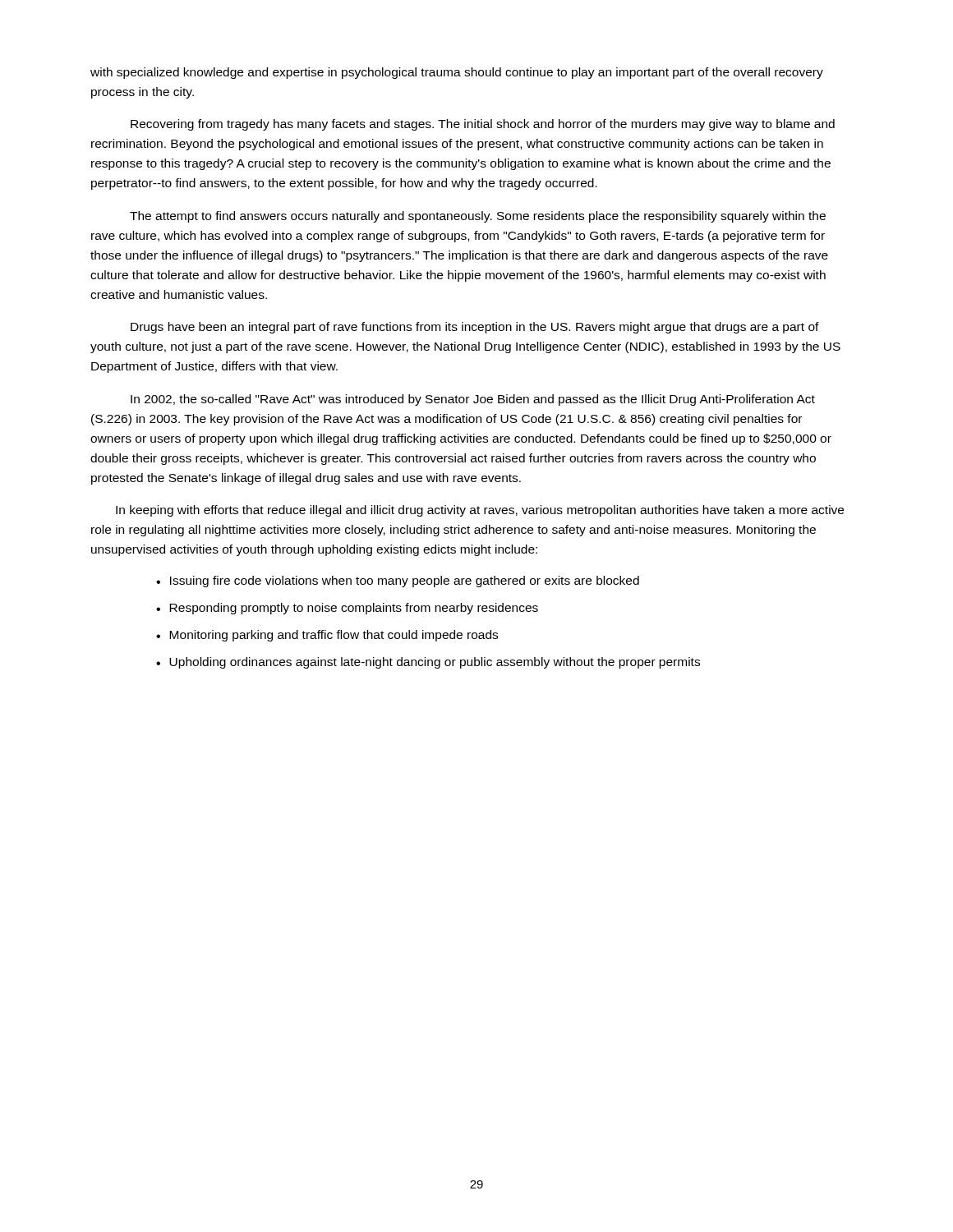Select the list item that reads "• Upholding ordinances"
This screenshot has width=953, height=1232.
tap(428, 663)
